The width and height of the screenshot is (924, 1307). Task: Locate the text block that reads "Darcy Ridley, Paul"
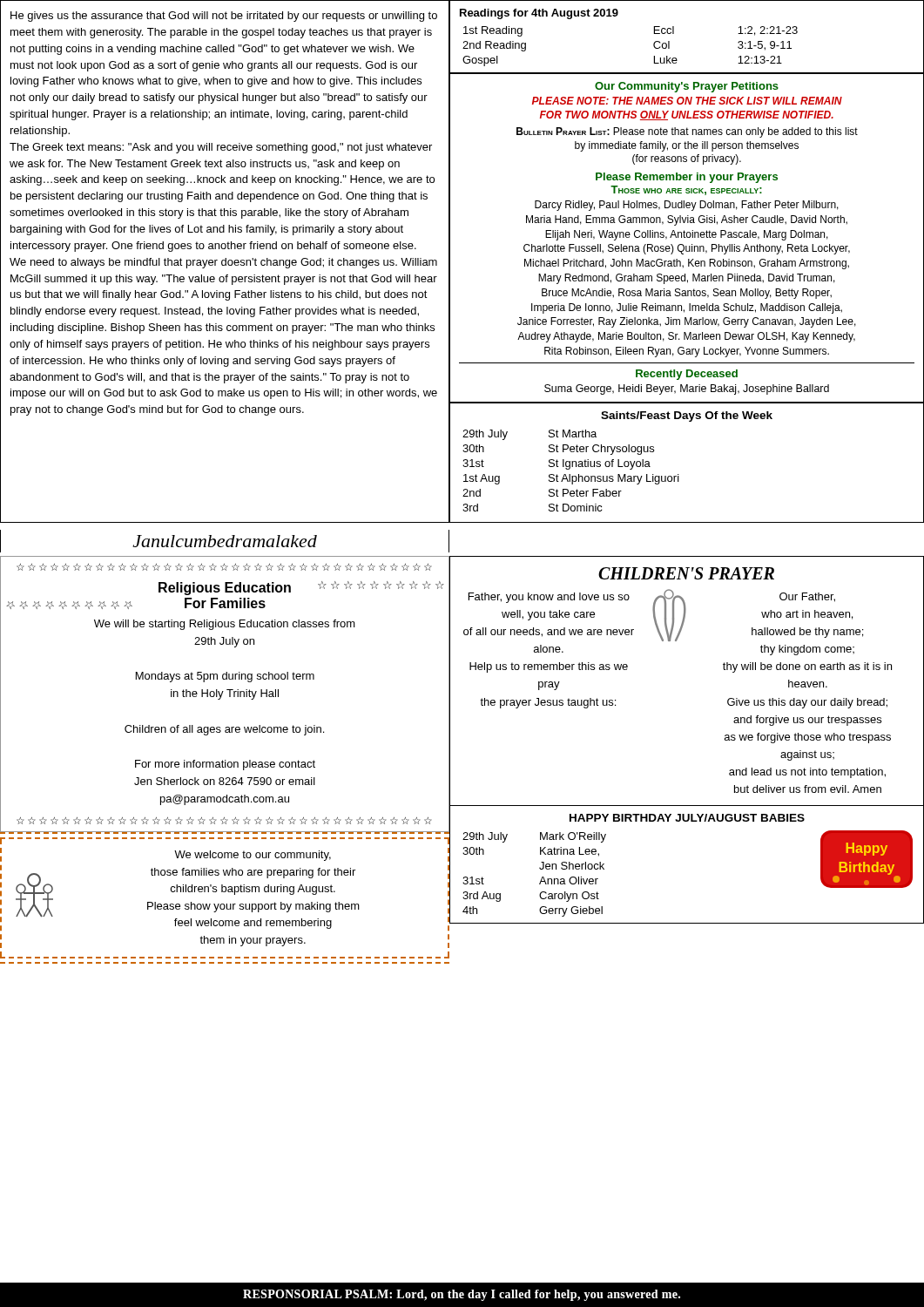pos(687,278)
